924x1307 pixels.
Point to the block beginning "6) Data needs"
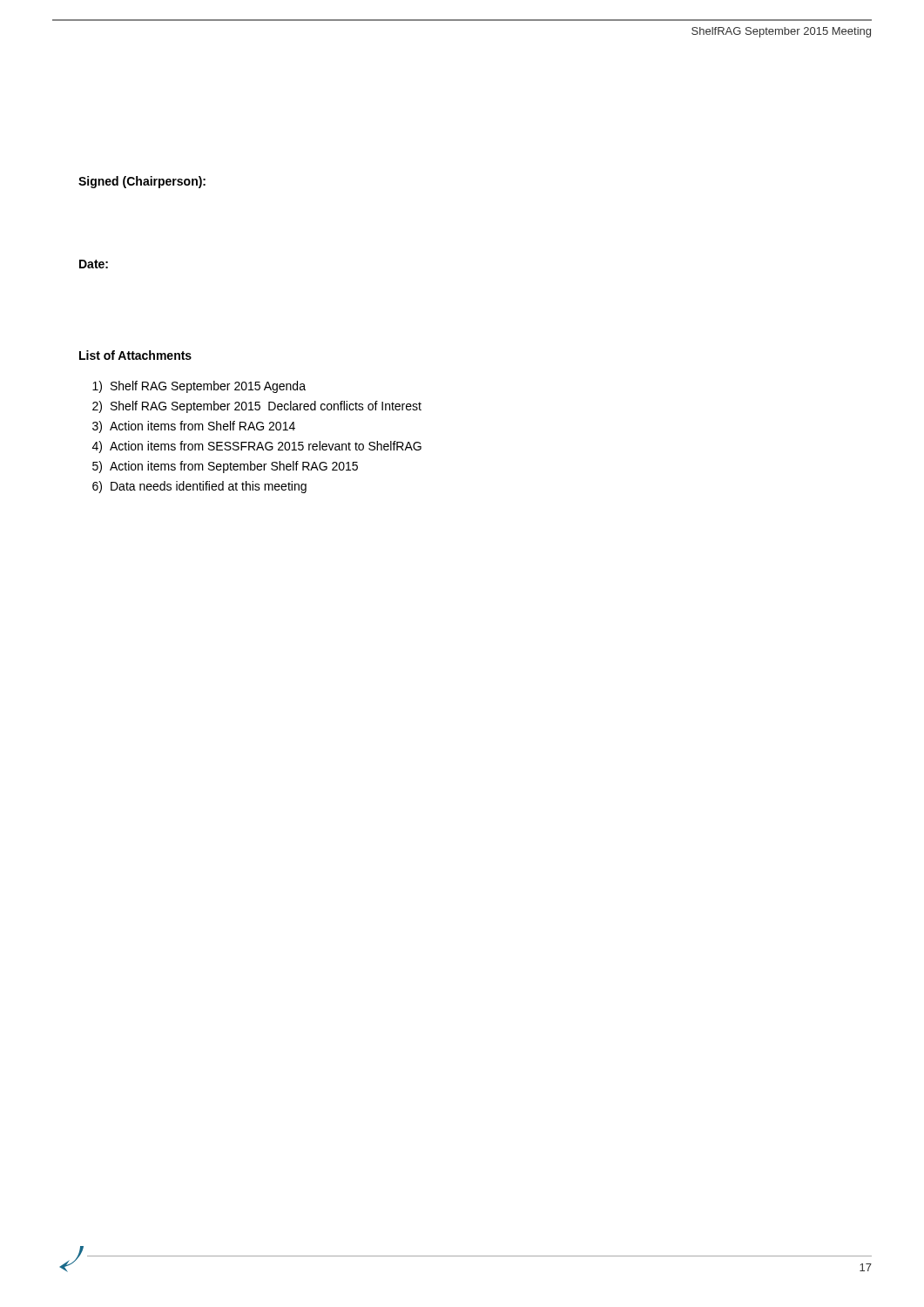pos(193,486)
